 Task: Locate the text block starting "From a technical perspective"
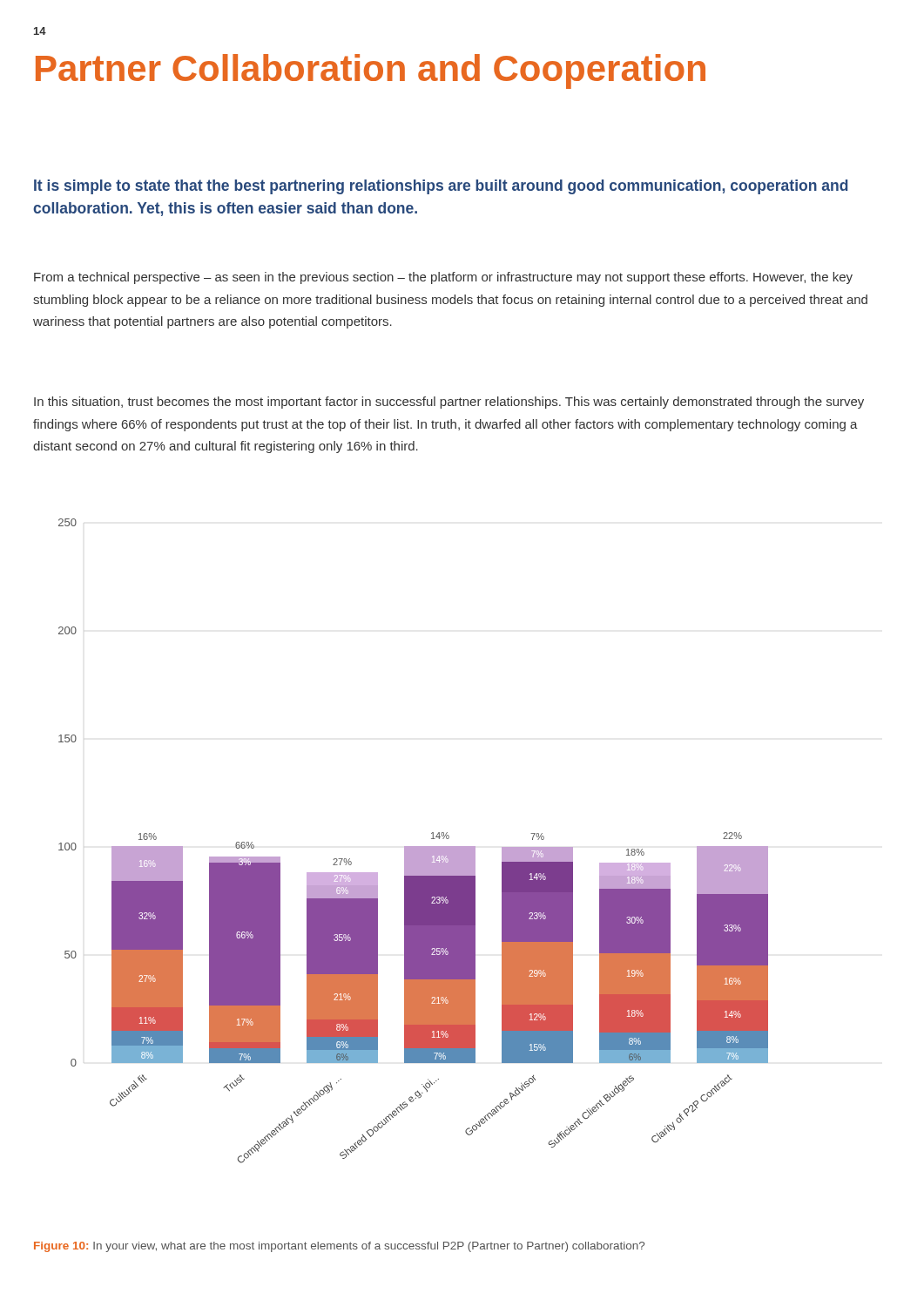[x=462, y=299]
